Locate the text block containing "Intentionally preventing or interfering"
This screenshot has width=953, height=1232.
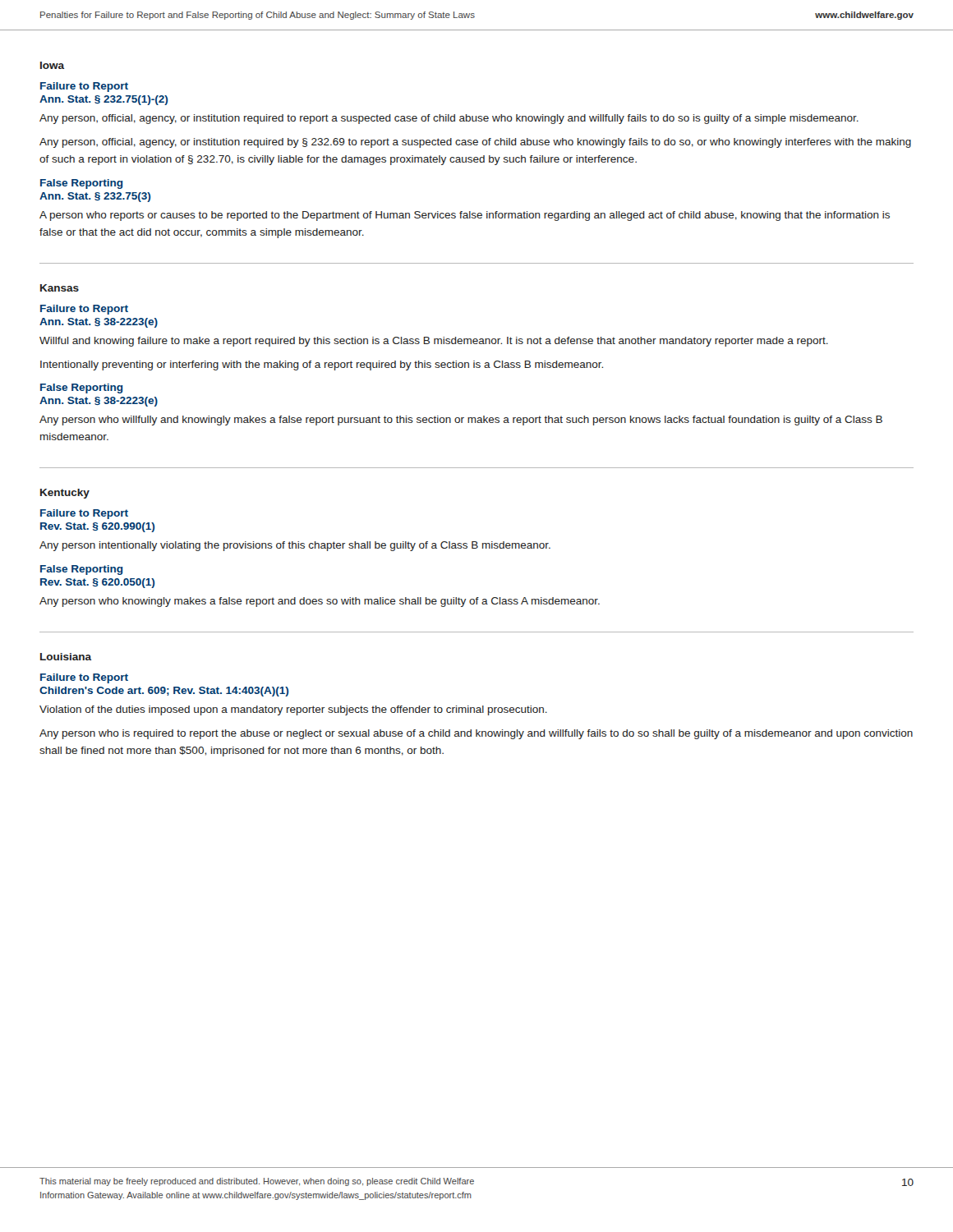coord(322,364)
